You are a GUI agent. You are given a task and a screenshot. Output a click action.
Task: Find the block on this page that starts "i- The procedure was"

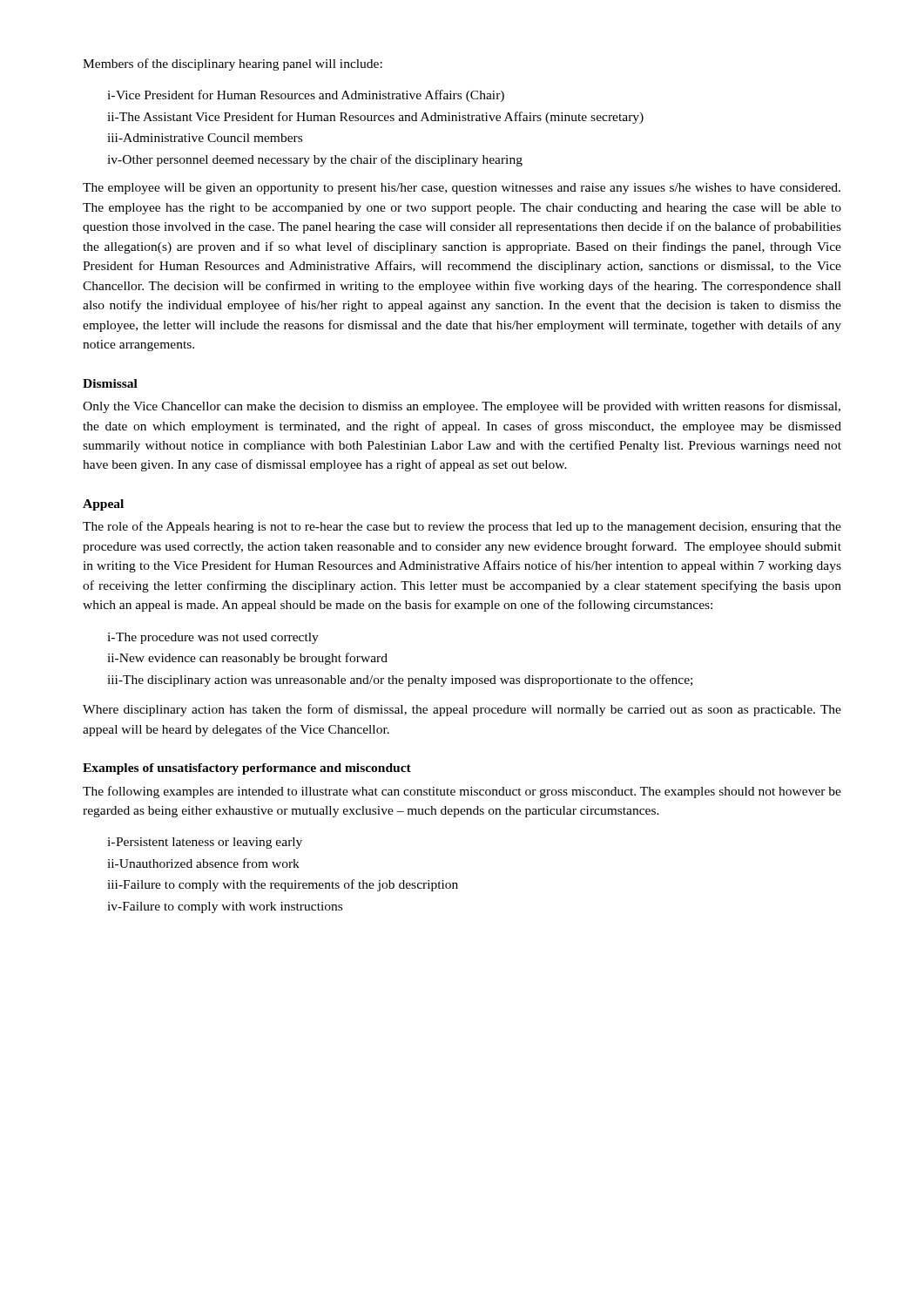(x=213, y=638)
